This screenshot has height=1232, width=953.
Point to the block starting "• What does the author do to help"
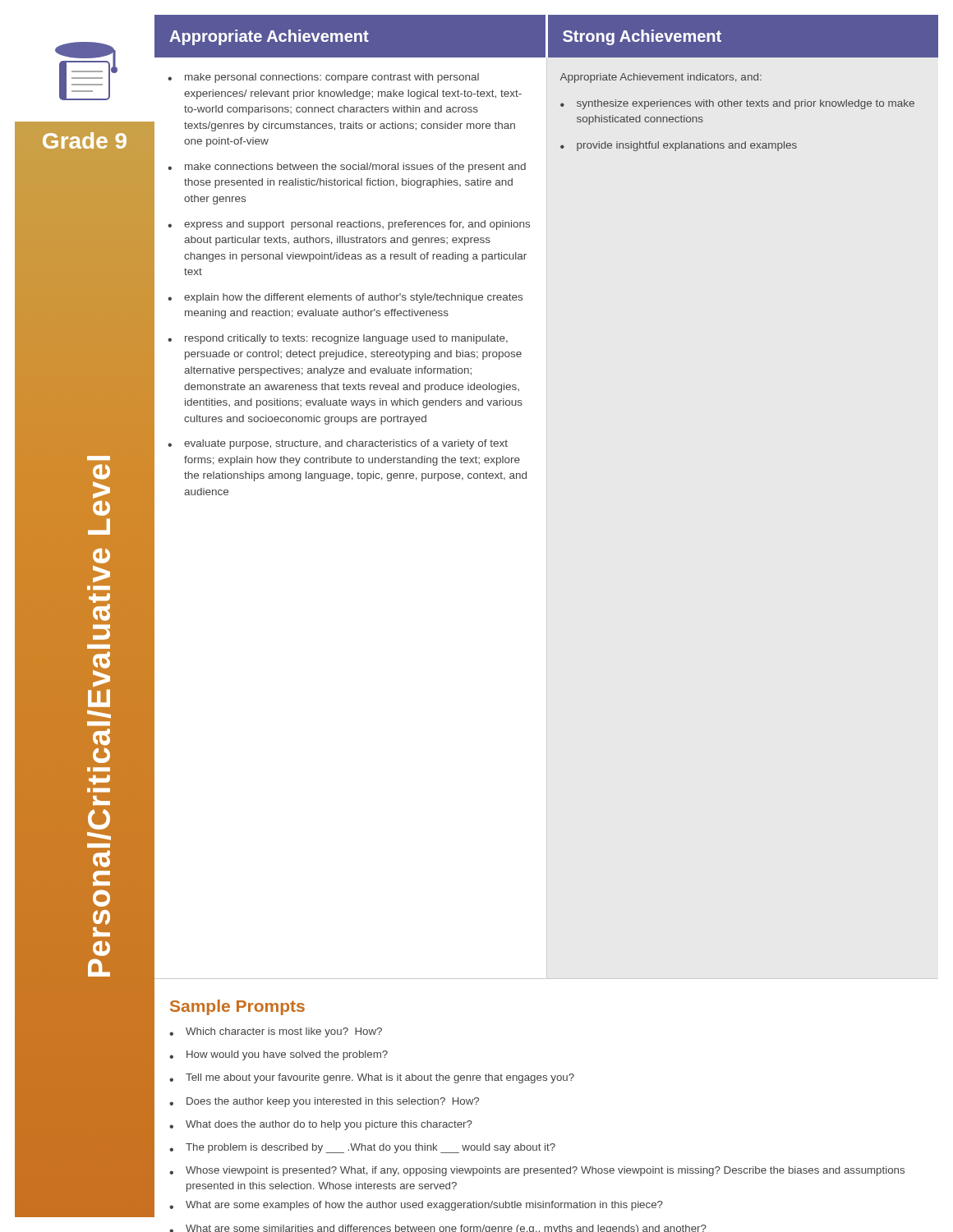pyautogui.click(x=321, y=1125)
